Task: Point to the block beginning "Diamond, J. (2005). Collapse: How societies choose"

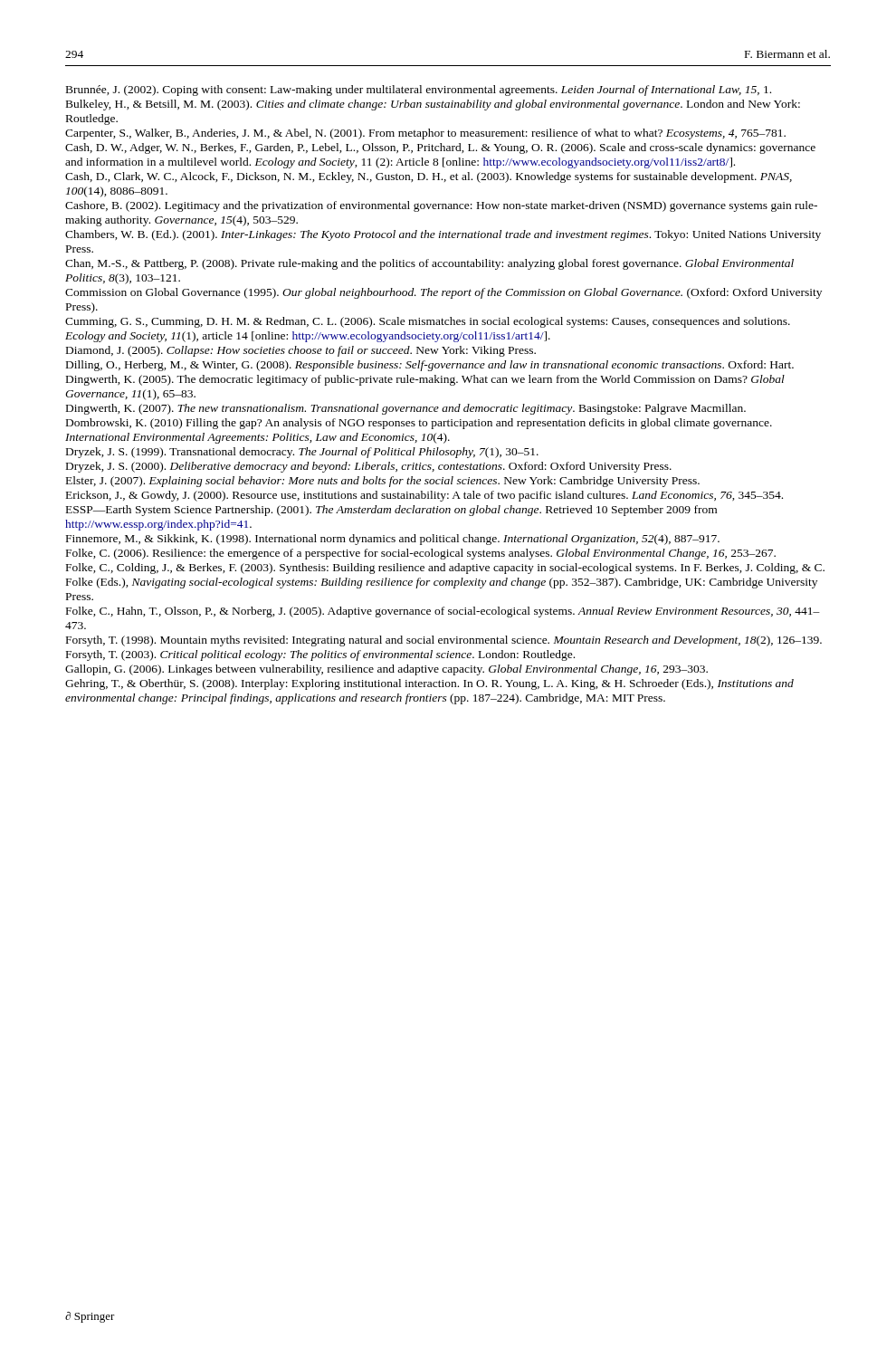Action: [301, 350]
